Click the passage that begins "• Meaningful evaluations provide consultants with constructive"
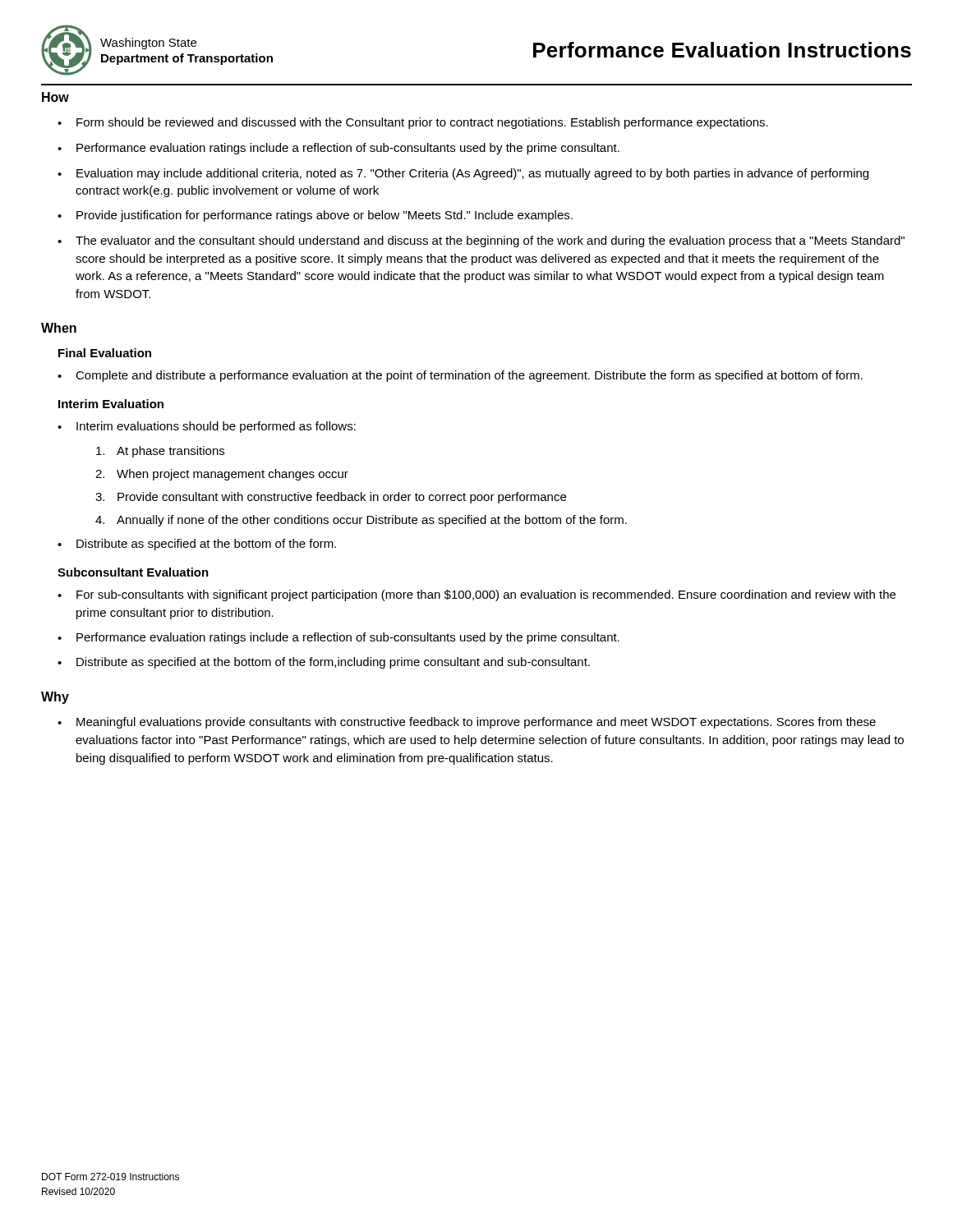The image size is (953, 1232). [485, 740]
